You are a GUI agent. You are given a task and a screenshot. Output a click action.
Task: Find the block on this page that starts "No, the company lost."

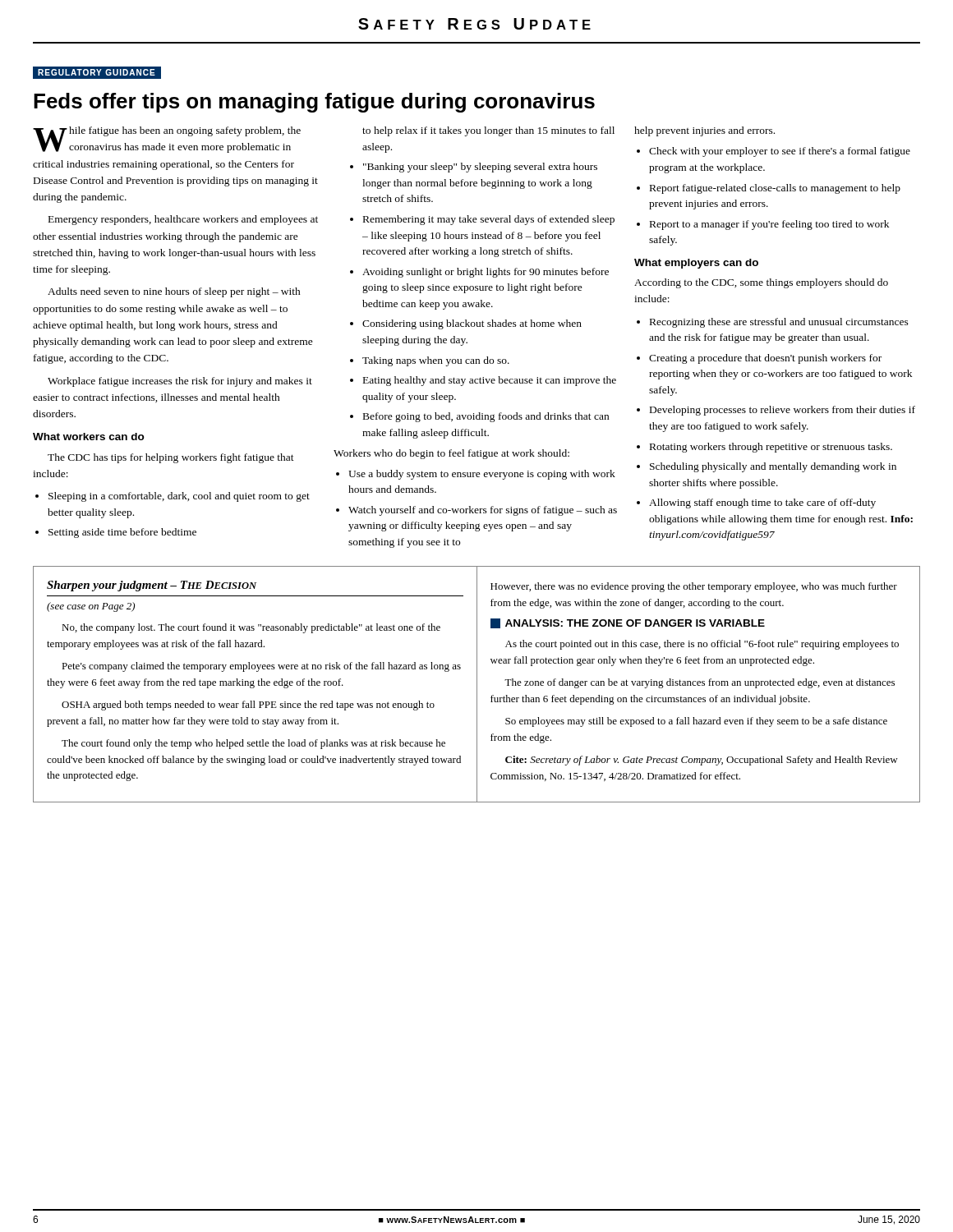244,635
